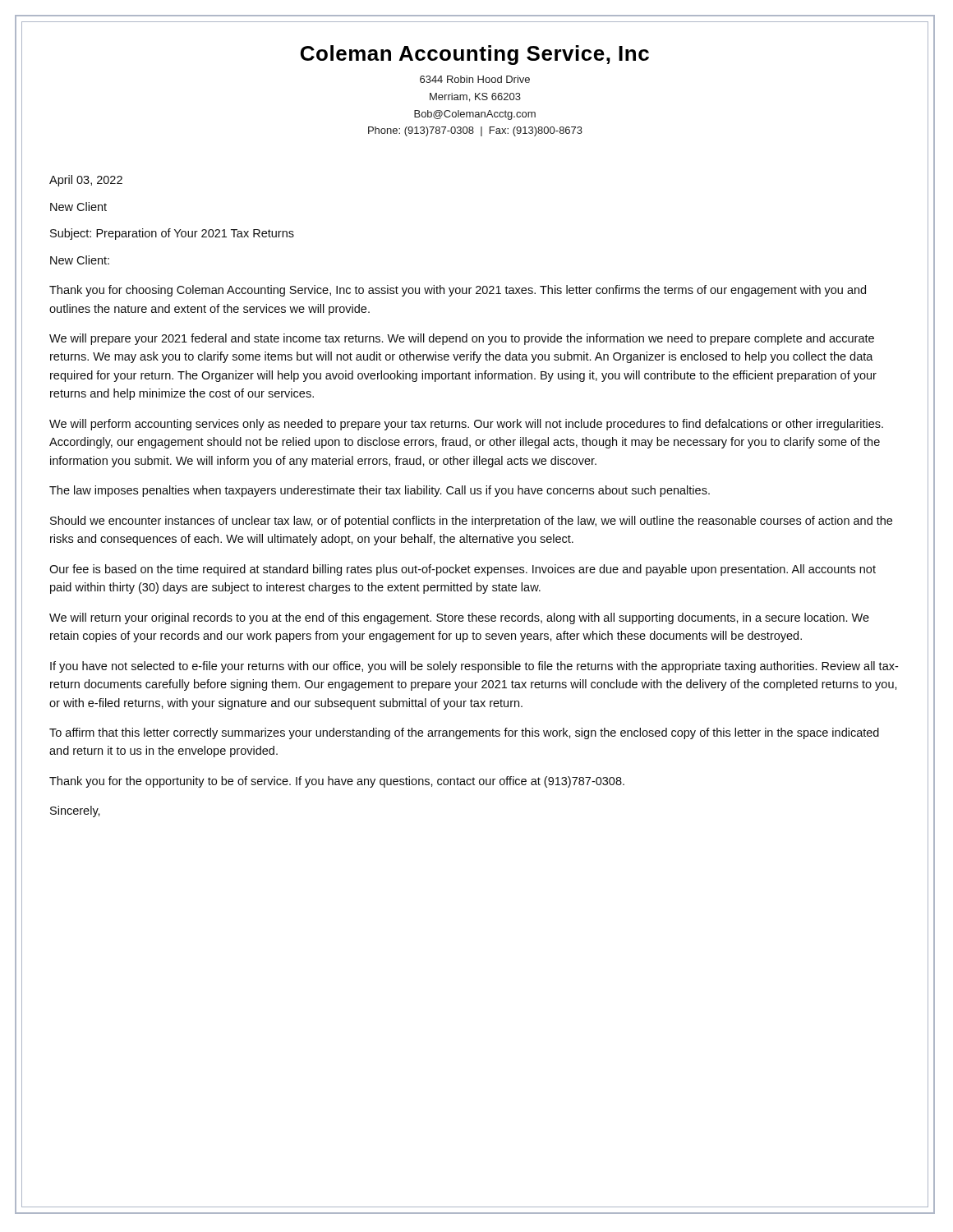The height and width of the screenshot is (1232, 953).
Task: Locate the region starting "New Client:"
Action: (80, 260)
